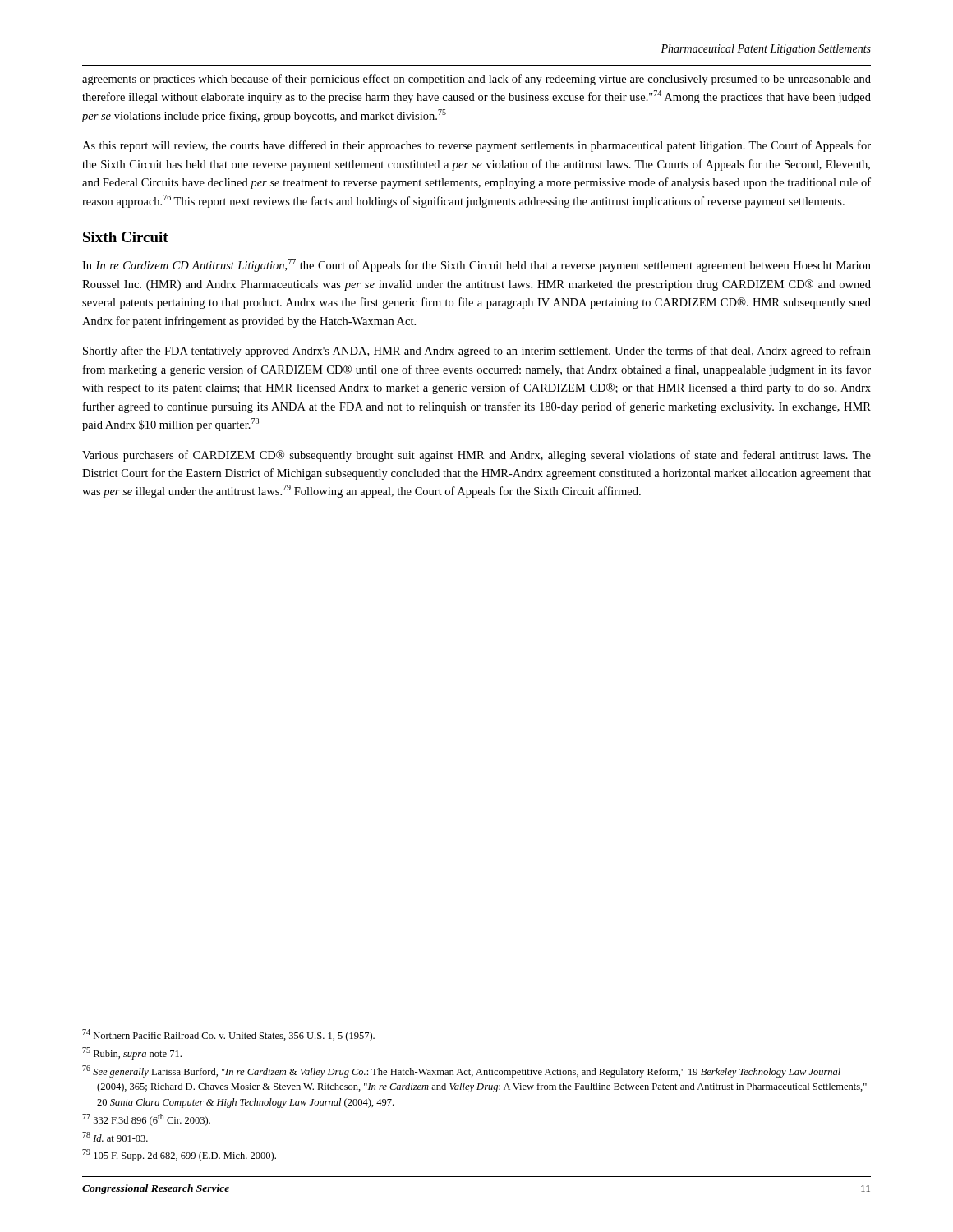The height and width of the screenshot is (1232, 953).
Task: Locate the text block starting "Sixth Circuit"
Action: 126,237
